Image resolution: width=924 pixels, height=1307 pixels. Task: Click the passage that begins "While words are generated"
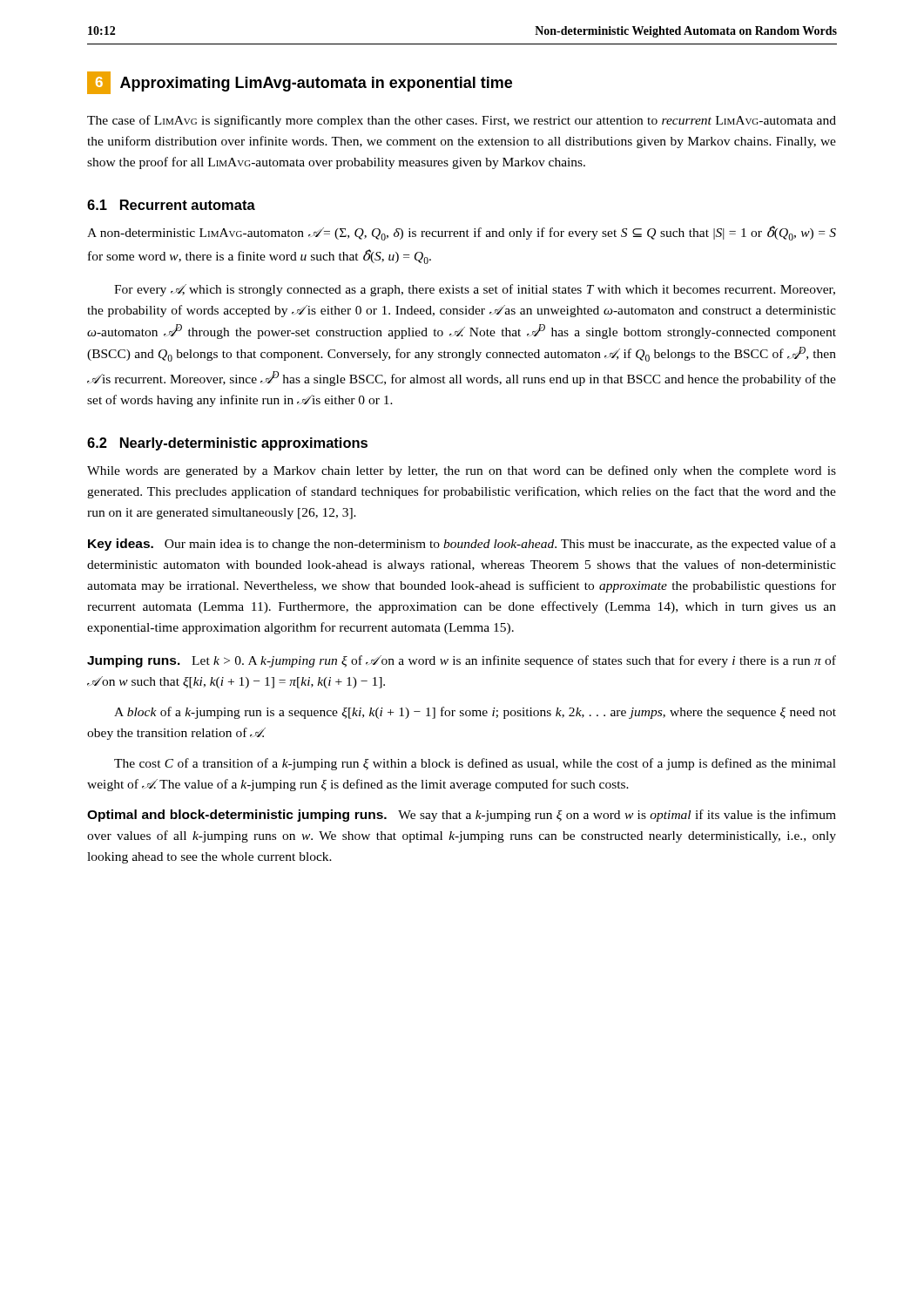click(x=462, y=491)
